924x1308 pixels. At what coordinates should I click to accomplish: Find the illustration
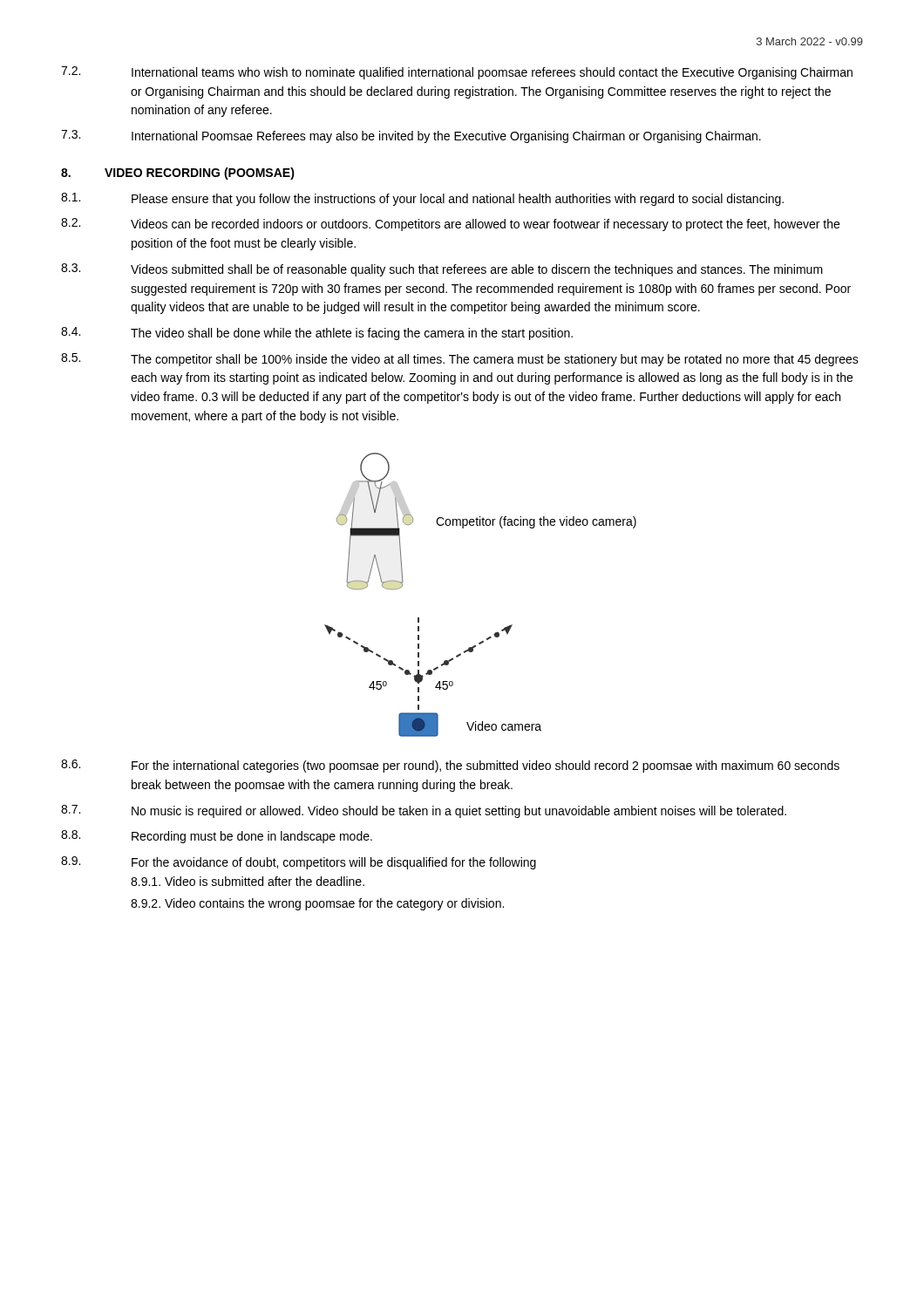click(x=462, y=591)
